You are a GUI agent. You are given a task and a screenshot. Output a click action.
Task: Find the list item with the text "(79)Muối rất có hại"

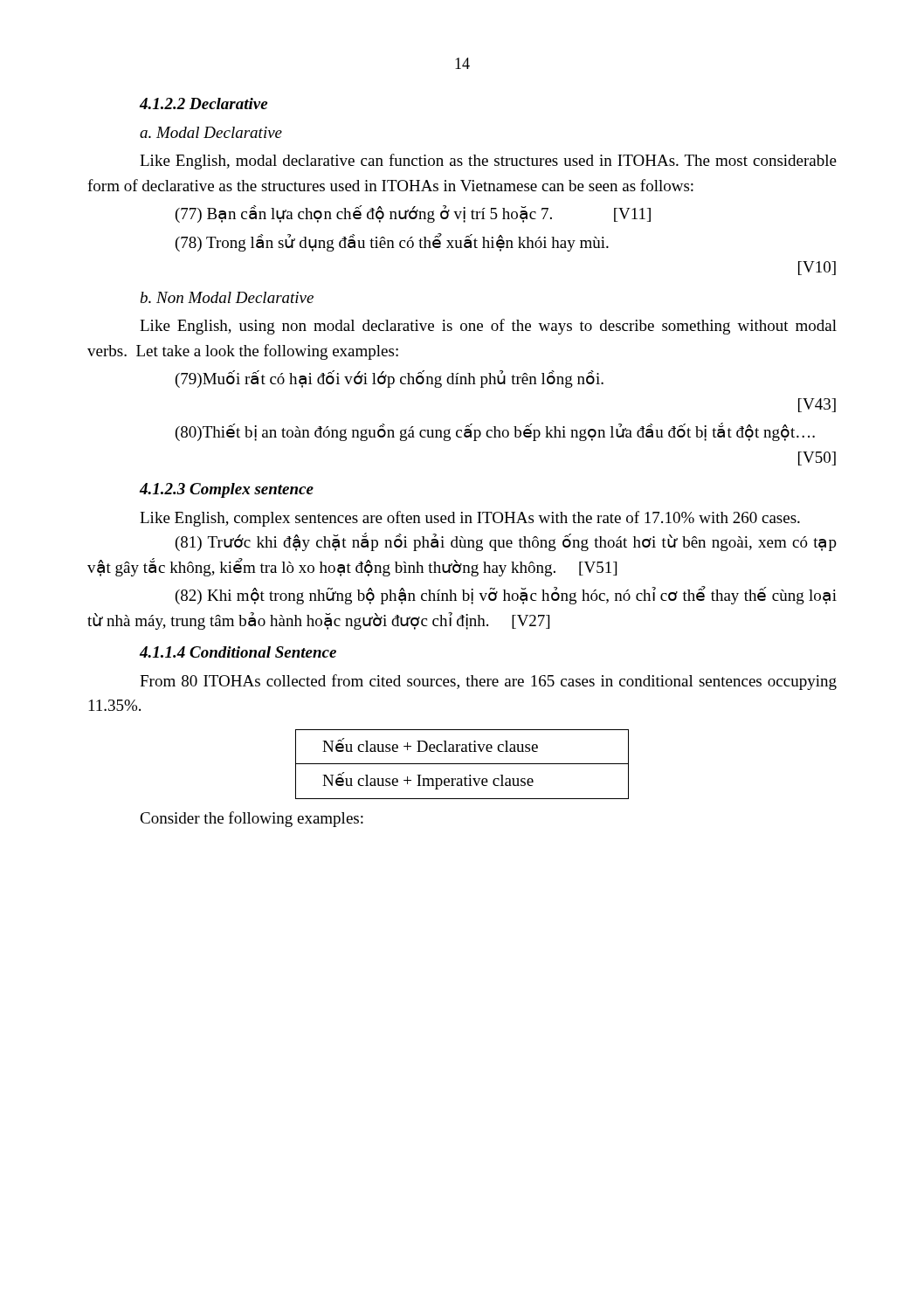(462, 392)
